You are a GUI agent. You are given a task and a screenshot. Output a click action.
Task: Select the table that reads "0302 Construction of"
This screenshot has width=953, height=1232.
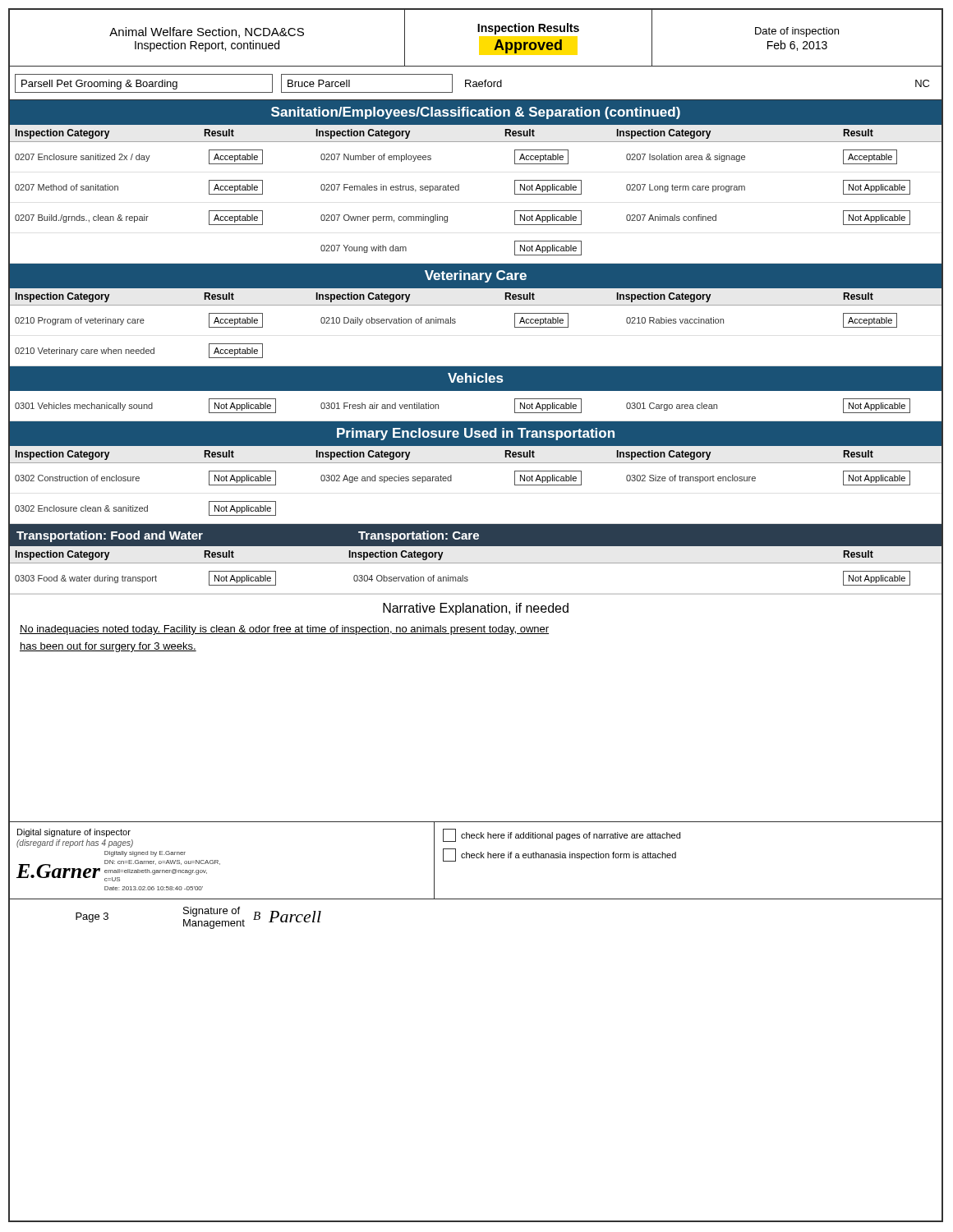(x=476, y=494)
